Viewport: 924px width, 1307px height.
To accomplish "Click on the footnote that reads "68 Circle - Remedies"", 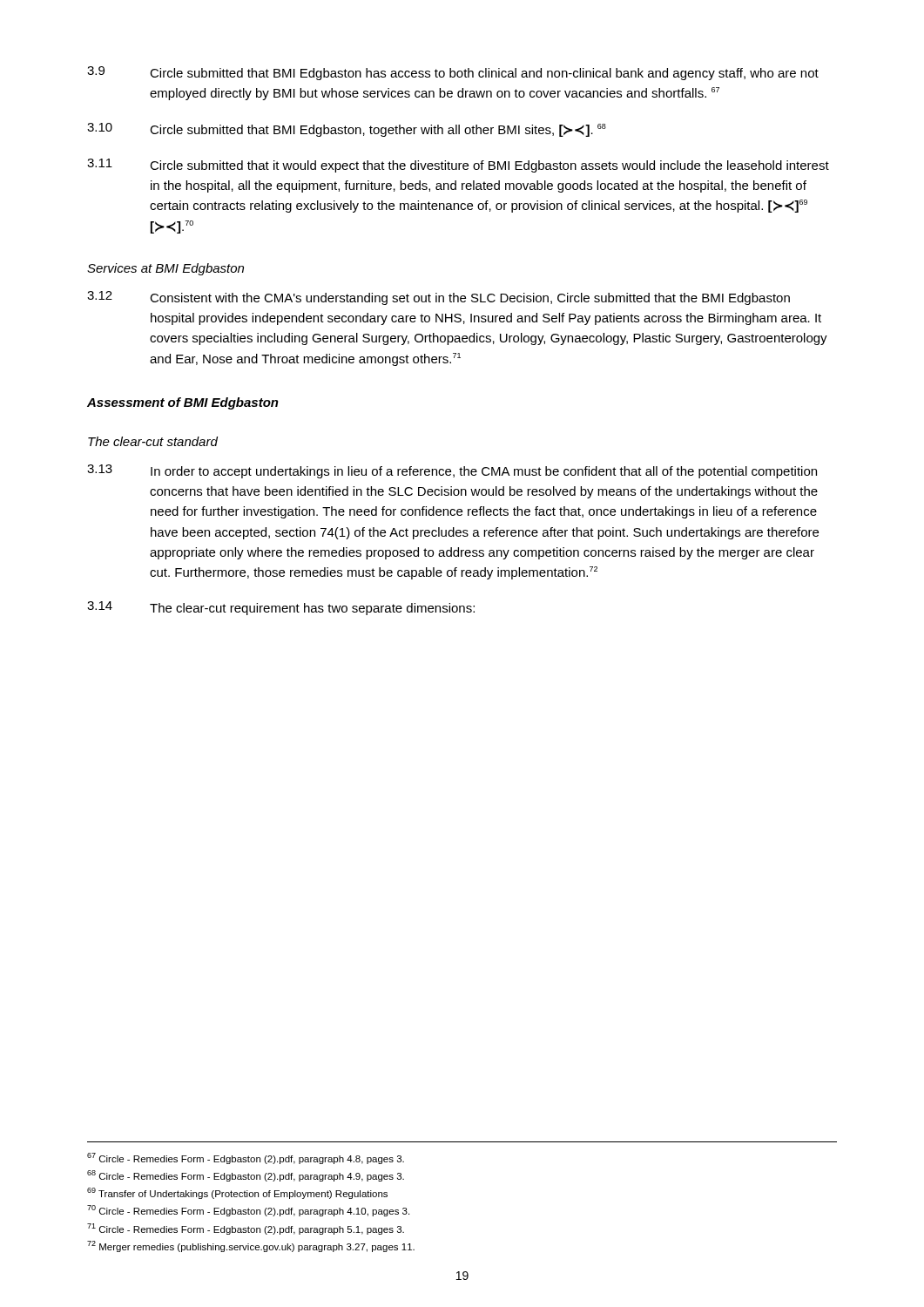I will [x=246, y=1175].
